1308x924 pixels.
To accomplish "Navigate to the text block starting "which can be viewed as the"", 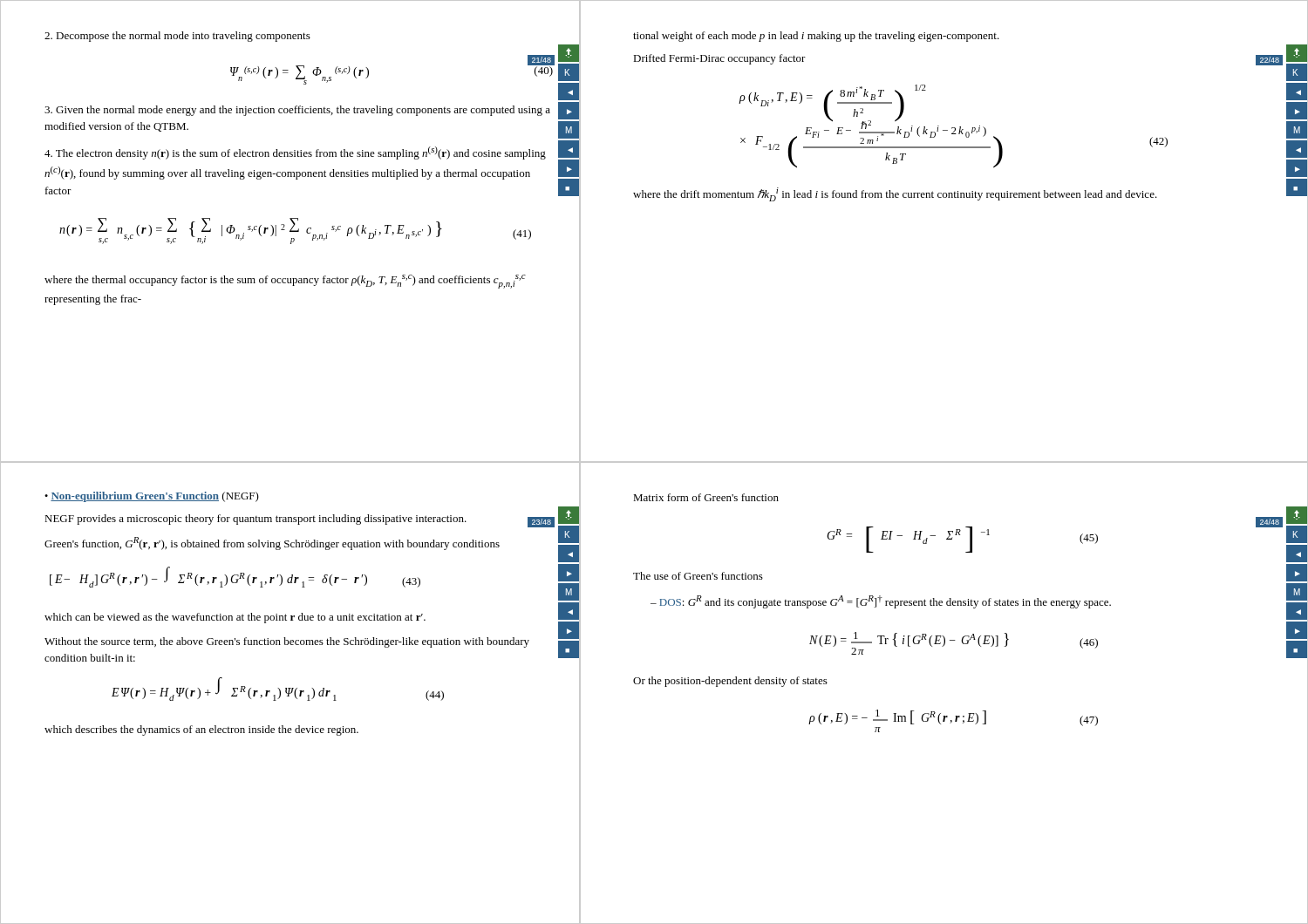I will tap(235, 617).
